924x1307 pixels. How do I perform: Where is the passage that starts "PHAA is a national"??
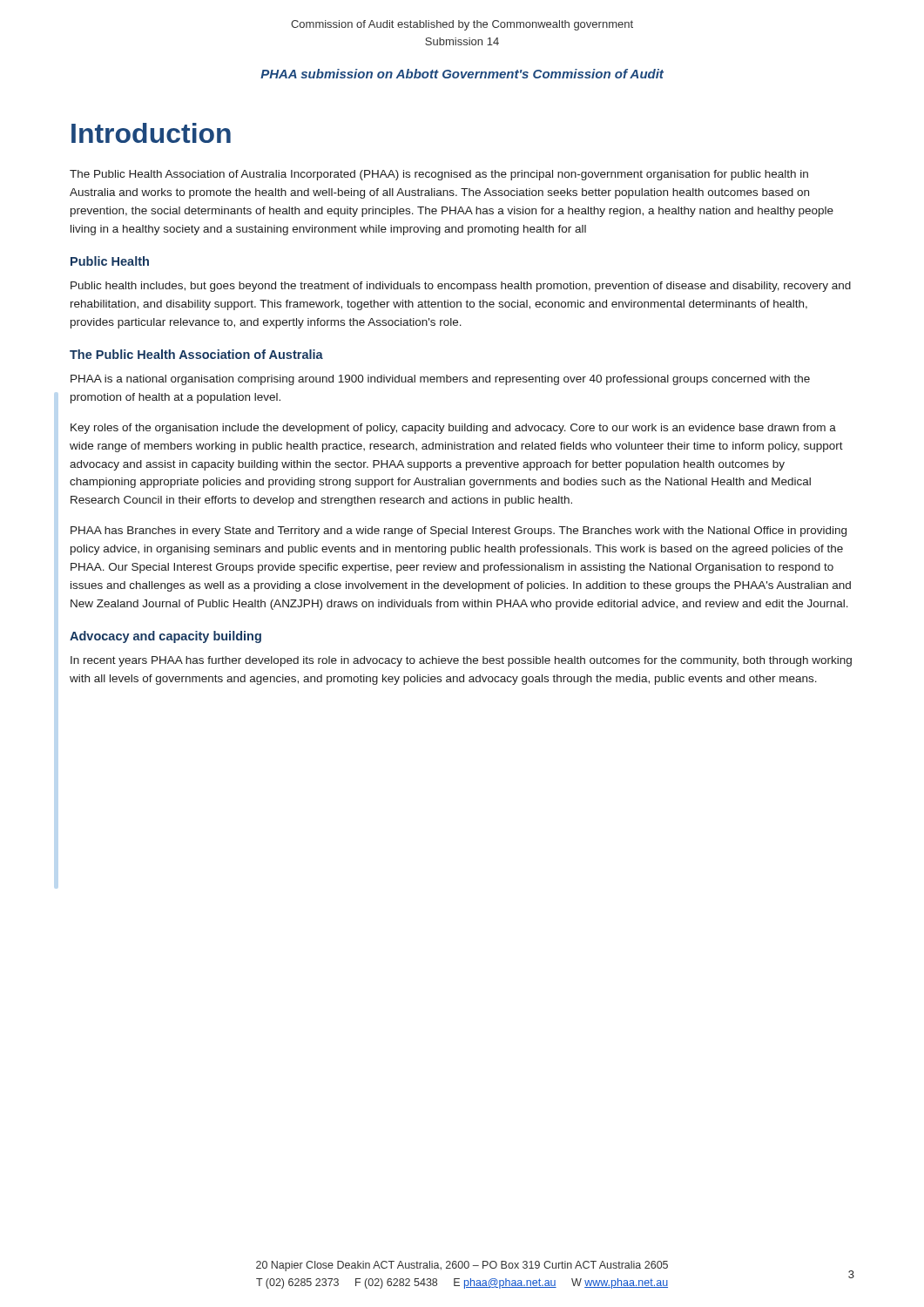[x=440, y=388]
